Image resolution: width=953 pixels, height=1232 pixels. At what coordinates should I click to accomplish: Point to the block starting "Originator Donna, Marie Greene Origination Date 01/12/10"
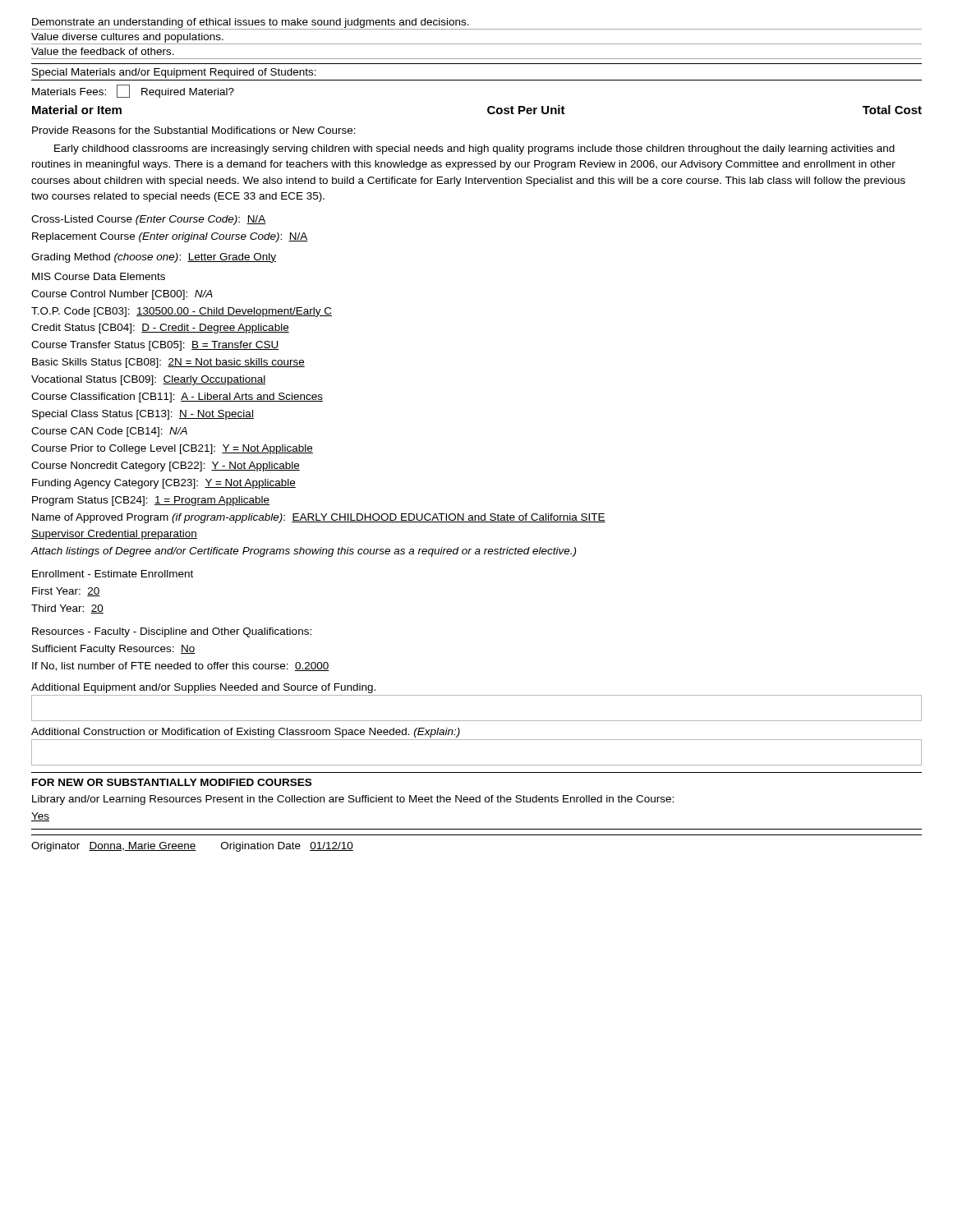click(x=192, y=845)
